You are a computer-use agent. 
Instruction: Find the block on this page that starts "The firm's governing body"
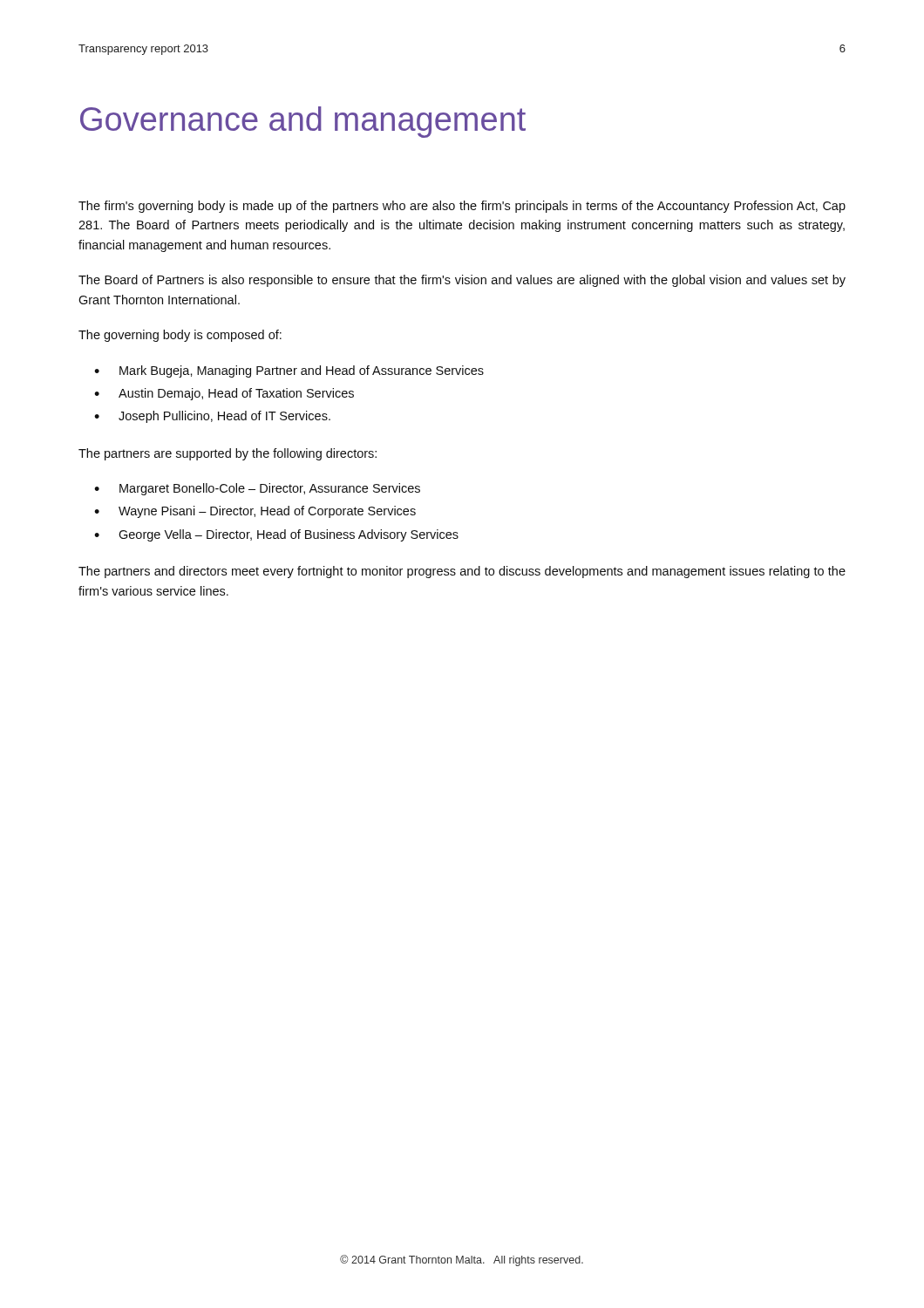click(x=462, y=225)
